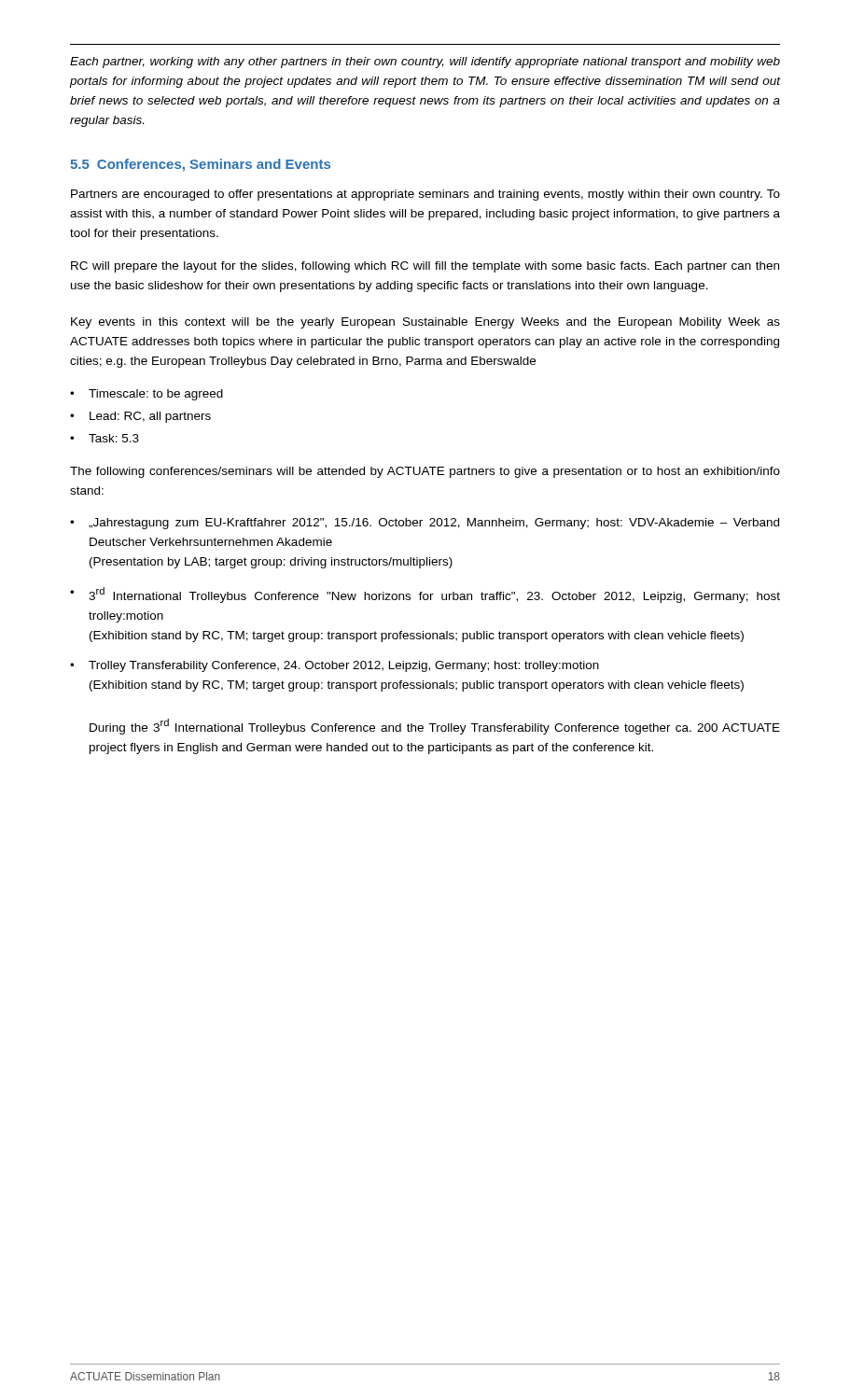The height and width of the screenshot is (1400, 850).
Task: Locate the text block that reads "Partners are encouraged to offer"
Action: [425, 214]
